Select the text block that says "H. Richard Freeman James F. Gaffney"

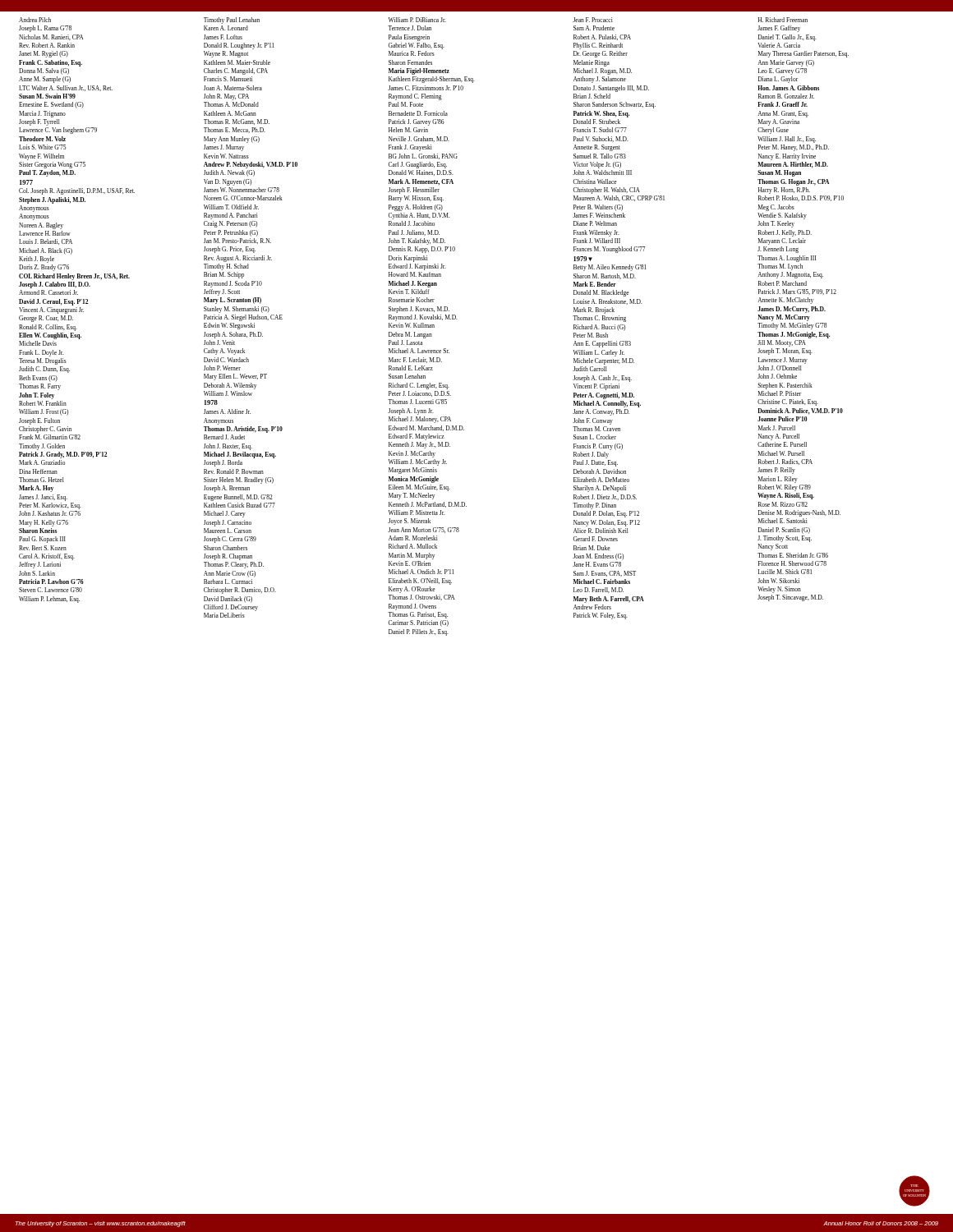[783, 20]
